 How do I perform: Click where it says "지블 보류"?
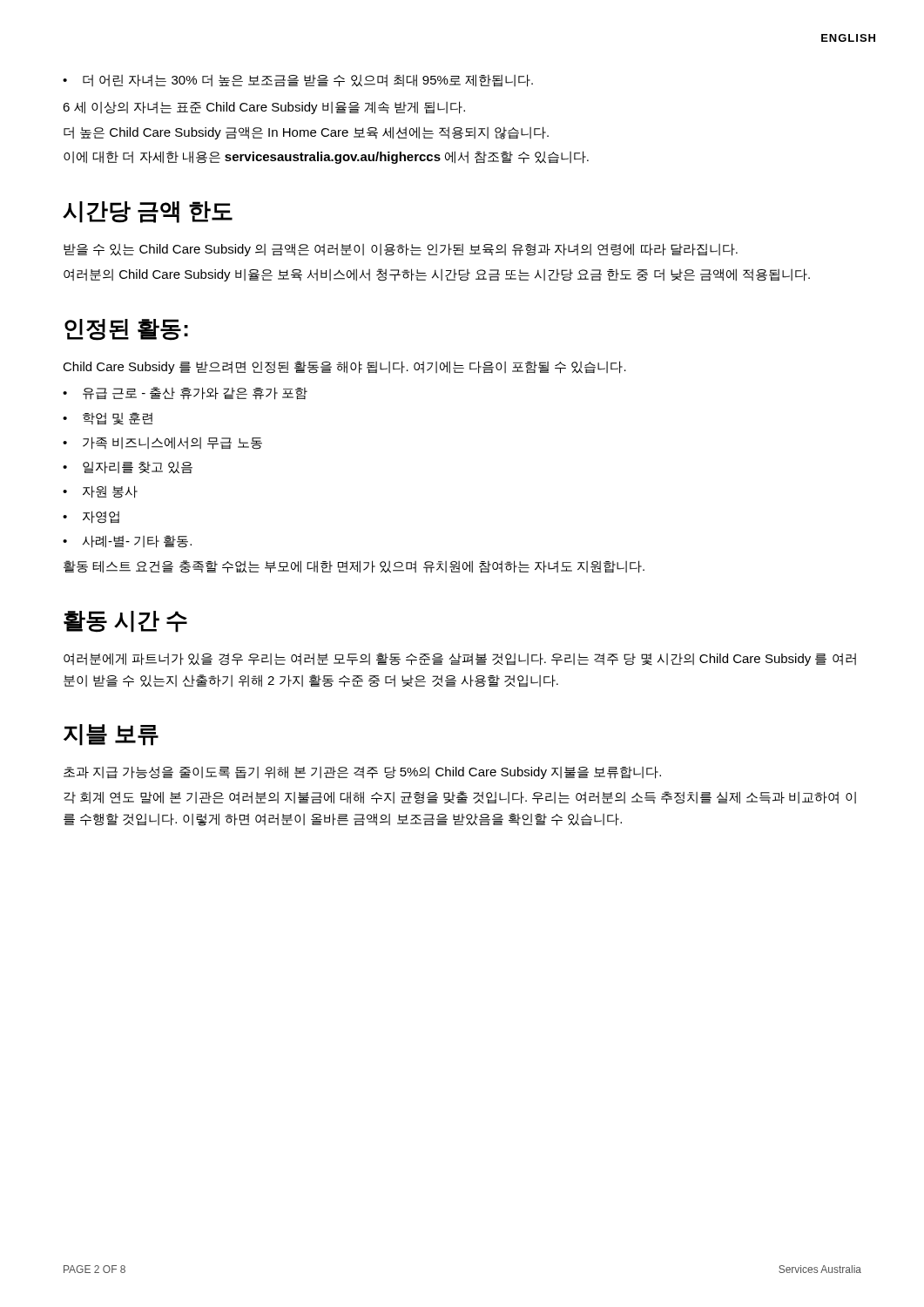[111, 734]
